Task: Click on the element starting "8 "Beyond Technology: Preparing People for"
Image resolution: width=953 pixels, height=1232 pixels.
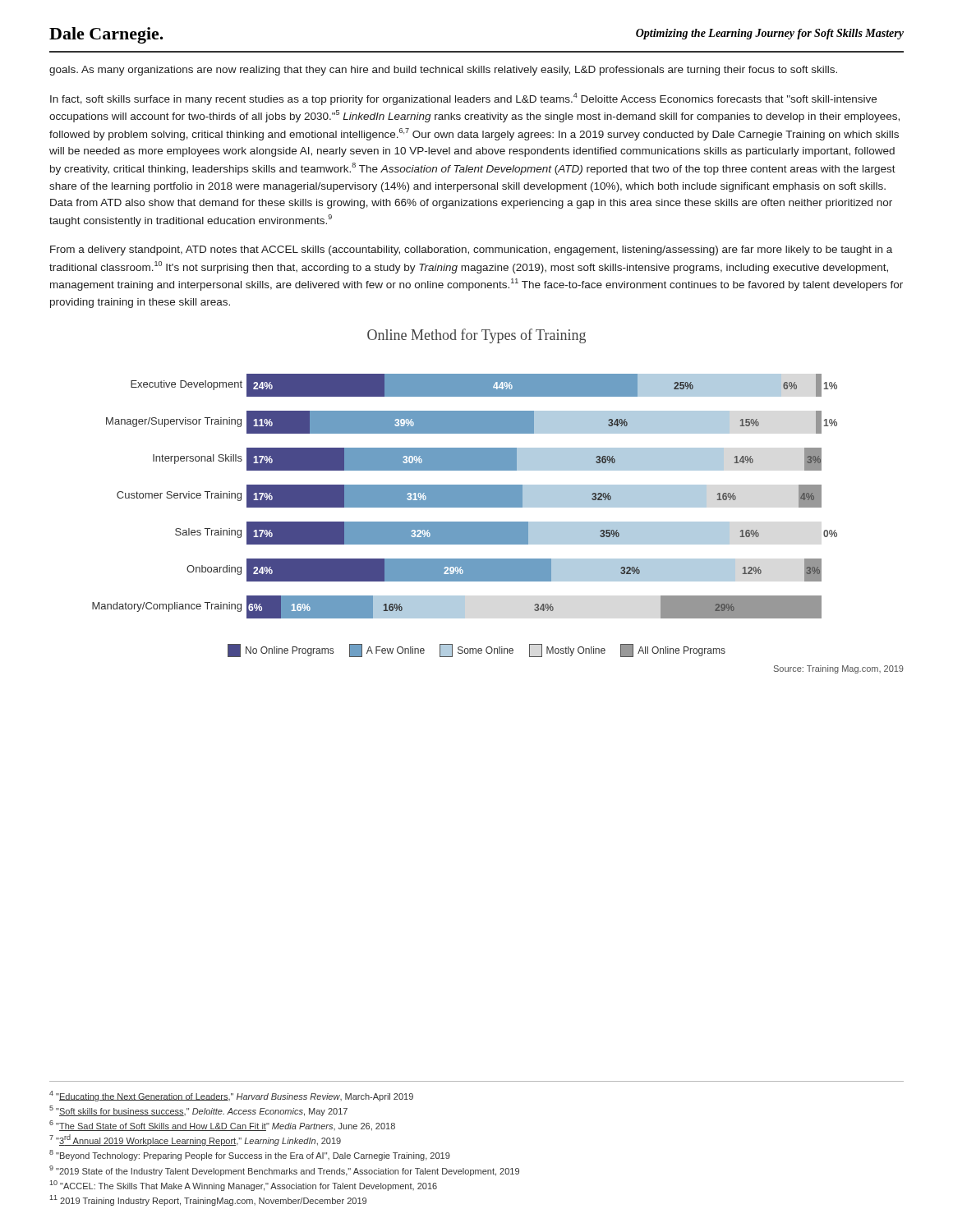Action: (x=250, y=1155)
